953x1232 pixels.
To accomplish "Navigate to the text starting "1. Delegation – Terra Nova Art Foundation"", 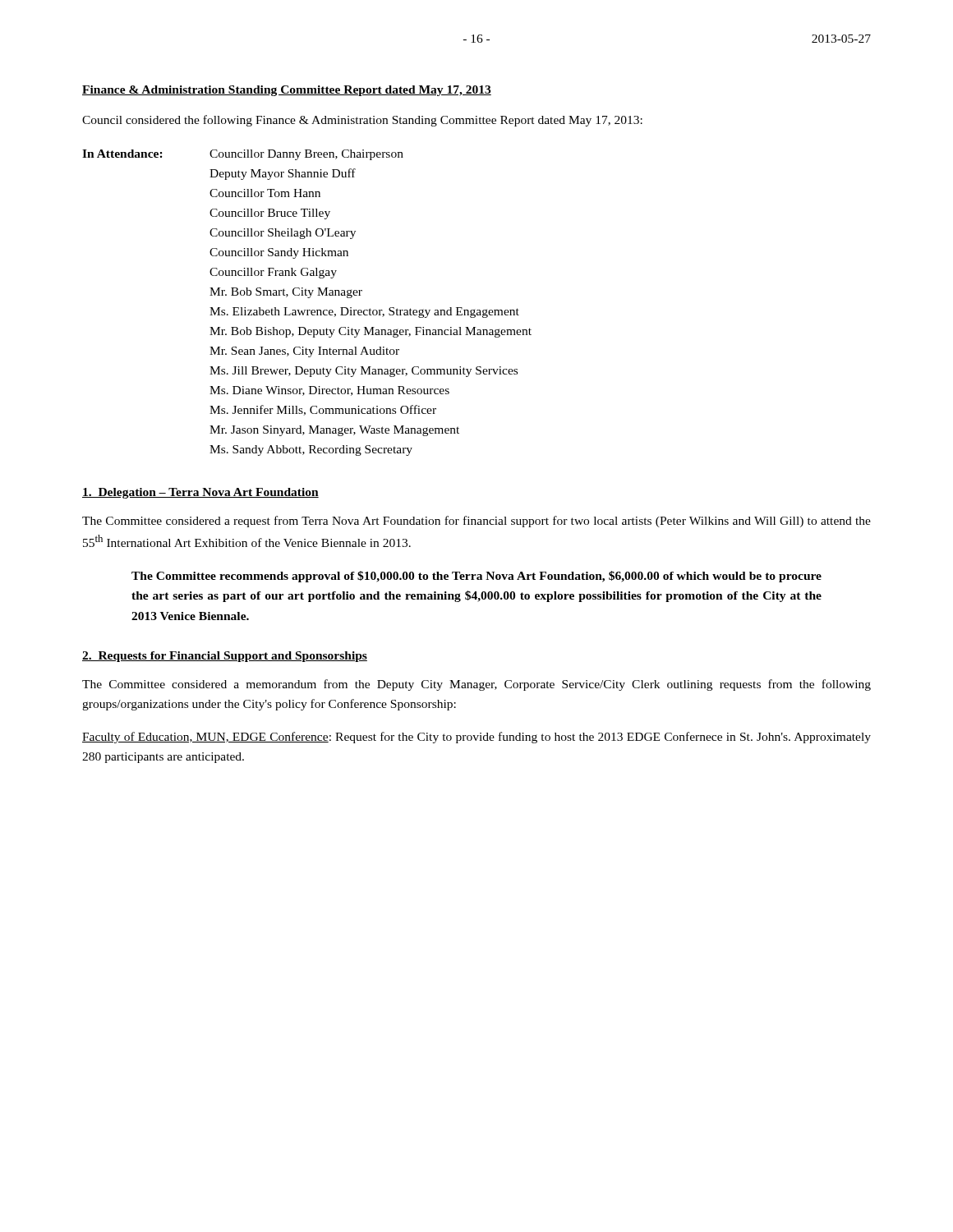I will point(200,491).
